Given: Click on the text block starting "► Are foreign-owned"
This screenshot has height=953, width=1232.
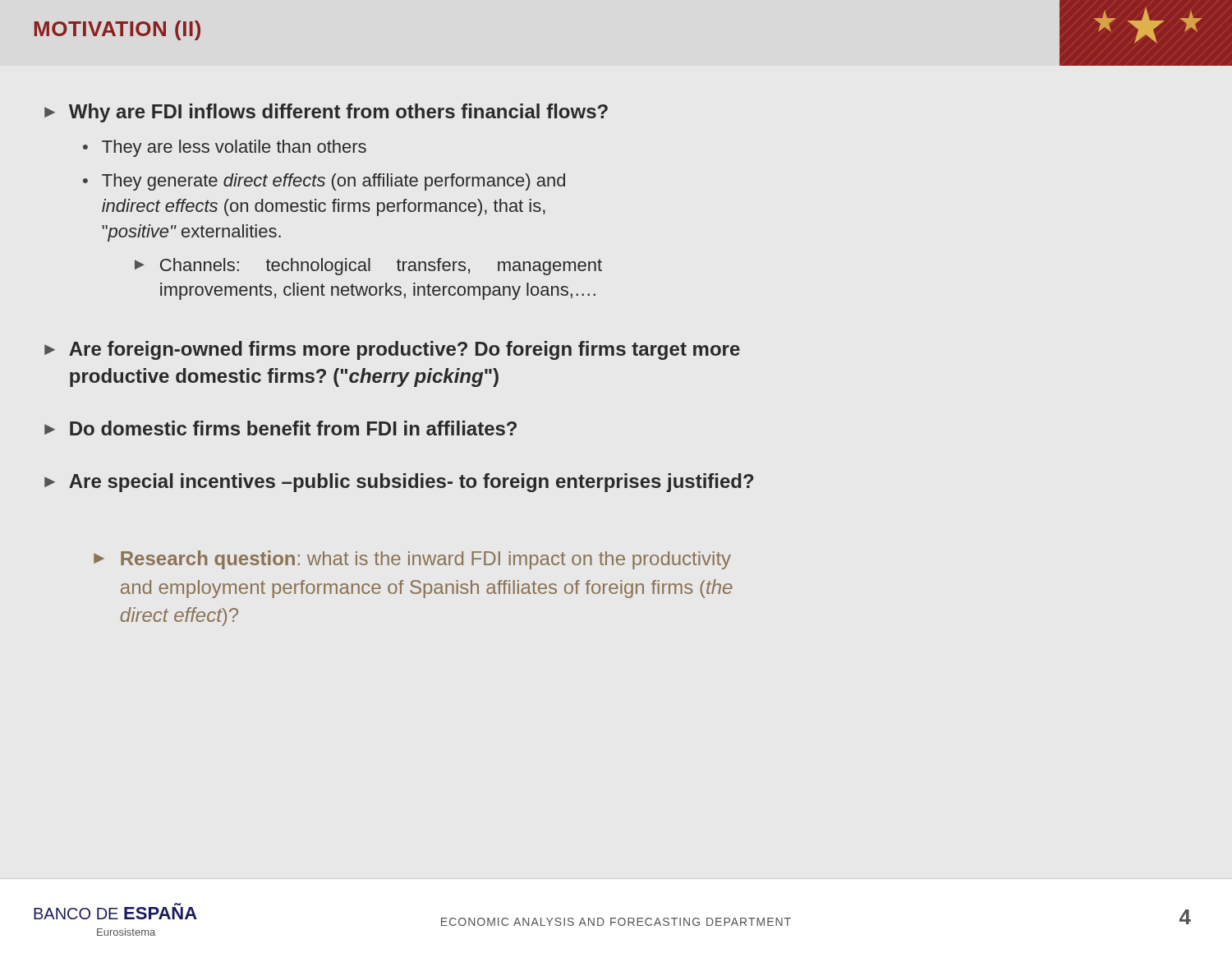Looking at the screenshot, I should (x=391, y=363).
